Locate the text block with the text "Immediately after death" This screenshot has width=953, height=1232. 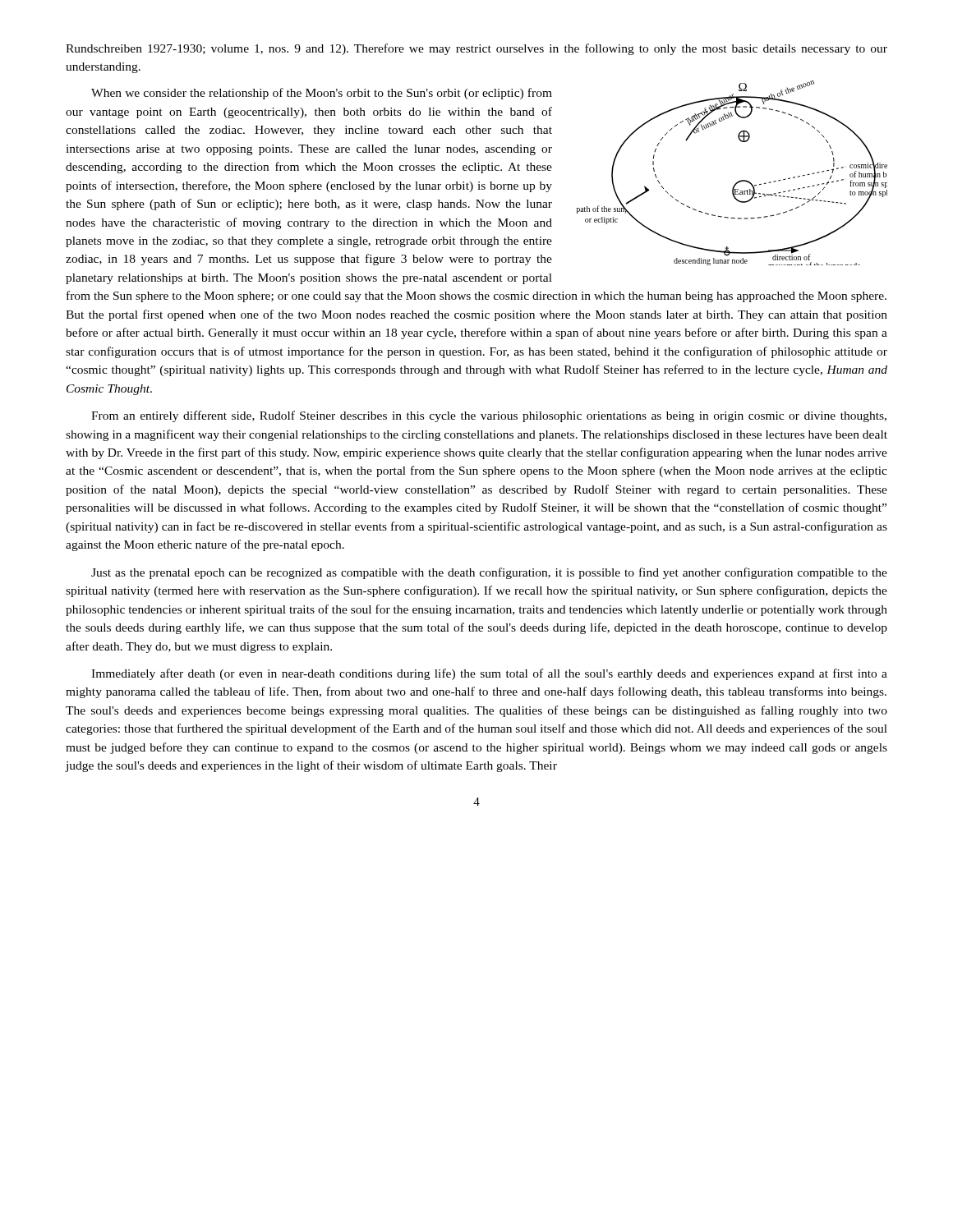click(x=476, y=719)
